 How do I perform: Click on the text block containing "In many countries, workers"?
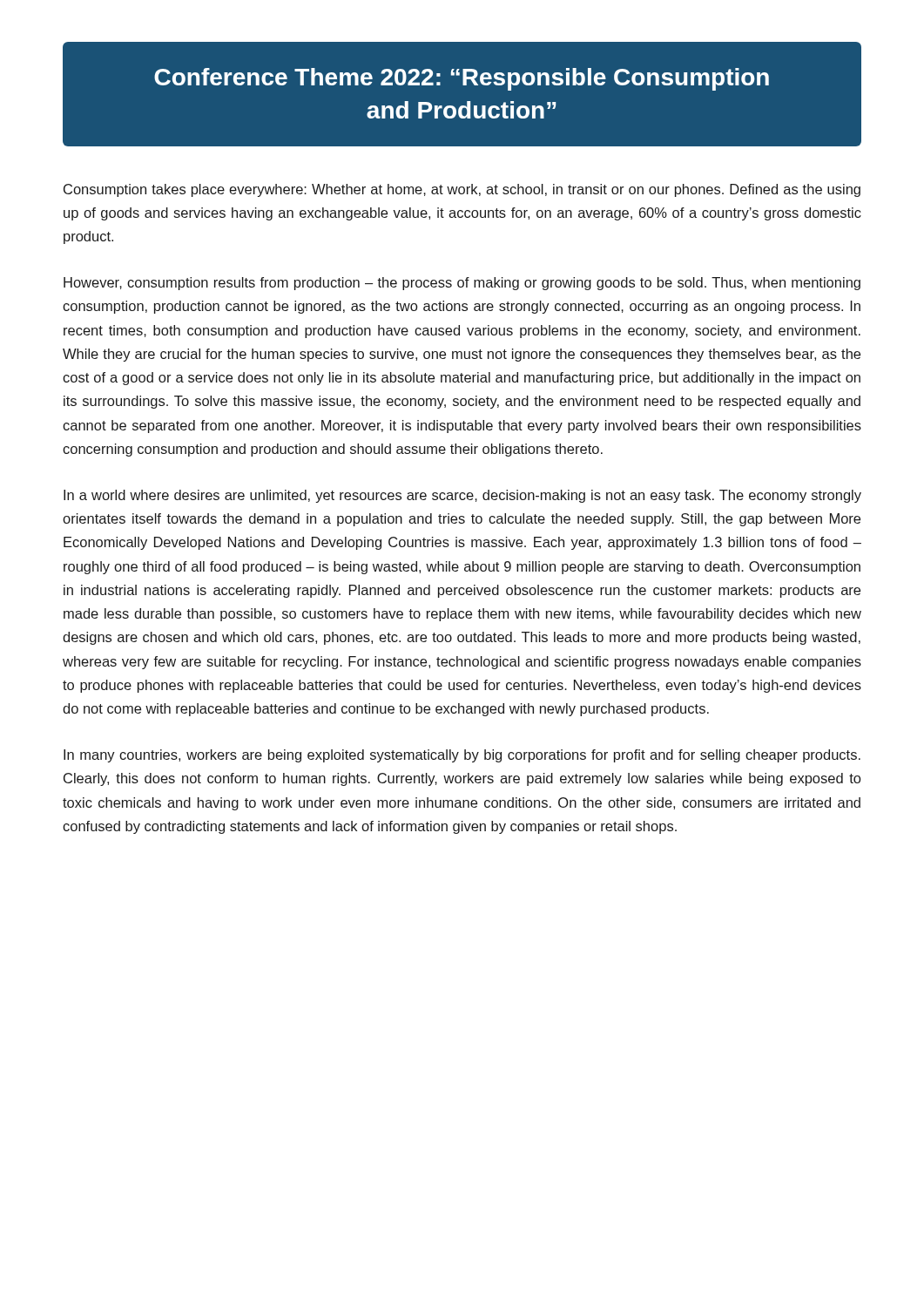462,790
